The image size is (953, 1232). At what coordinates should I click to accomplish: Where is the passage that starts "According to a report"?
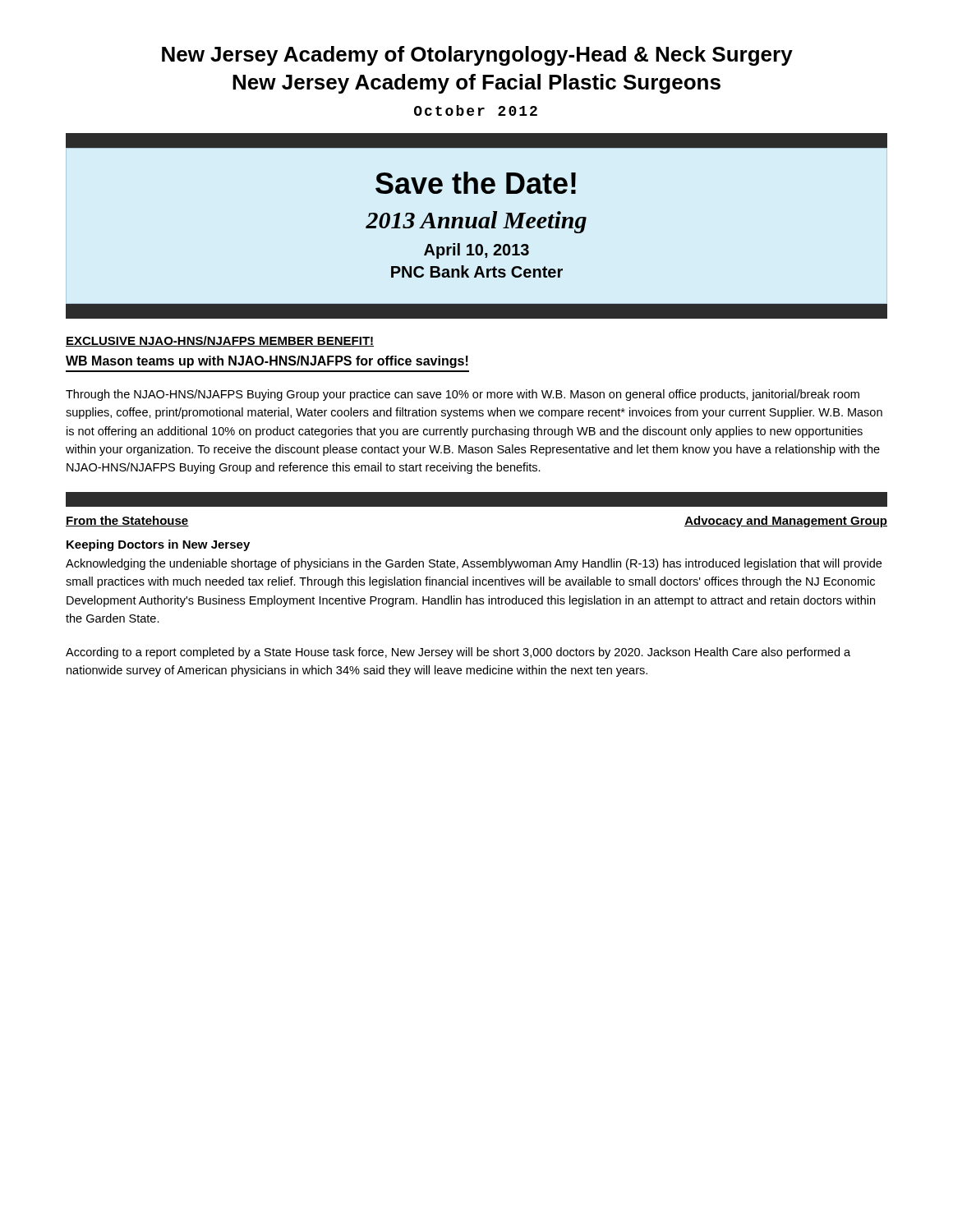(458, 661)
